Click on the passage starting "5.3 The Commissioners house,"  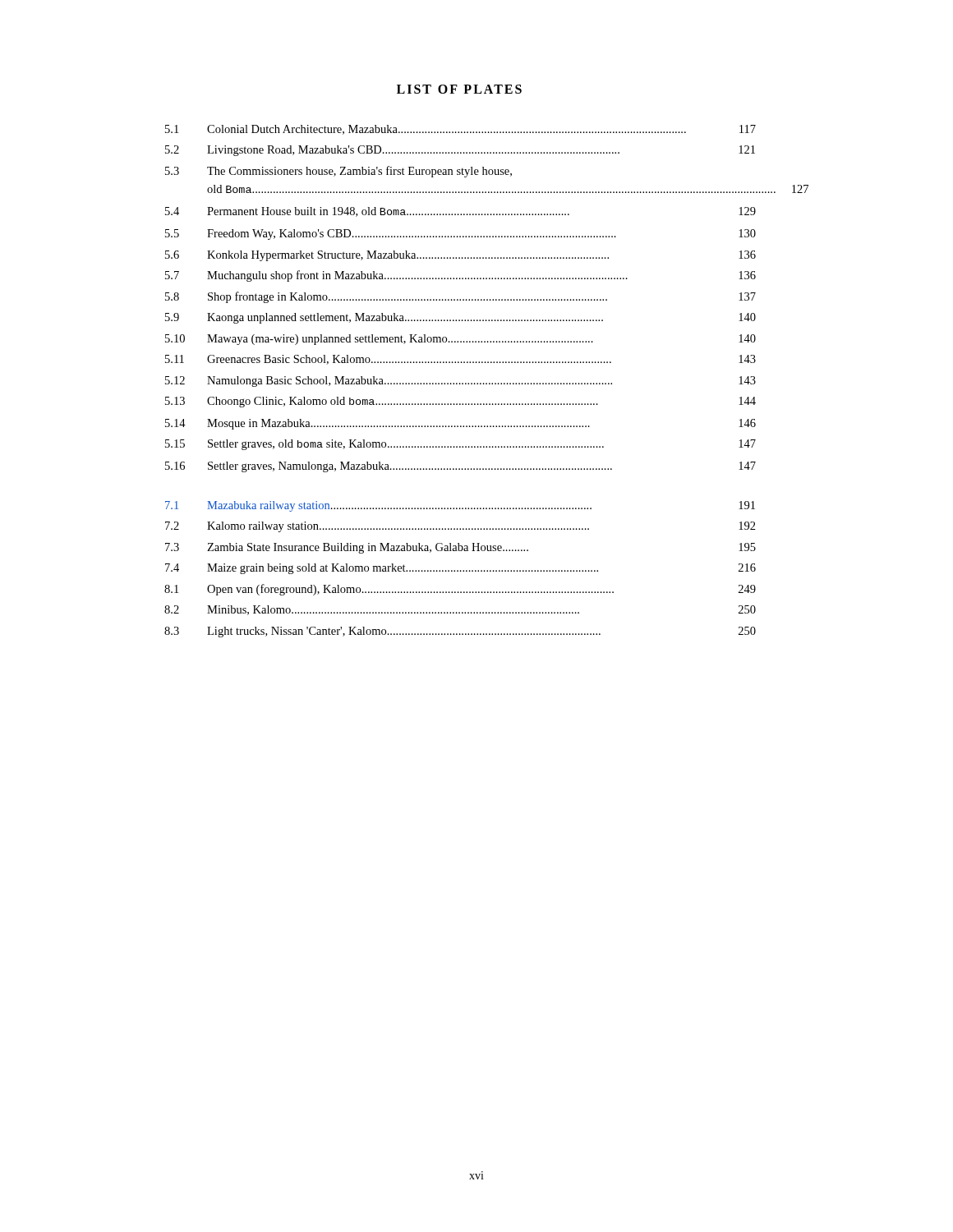coord(460,181)
